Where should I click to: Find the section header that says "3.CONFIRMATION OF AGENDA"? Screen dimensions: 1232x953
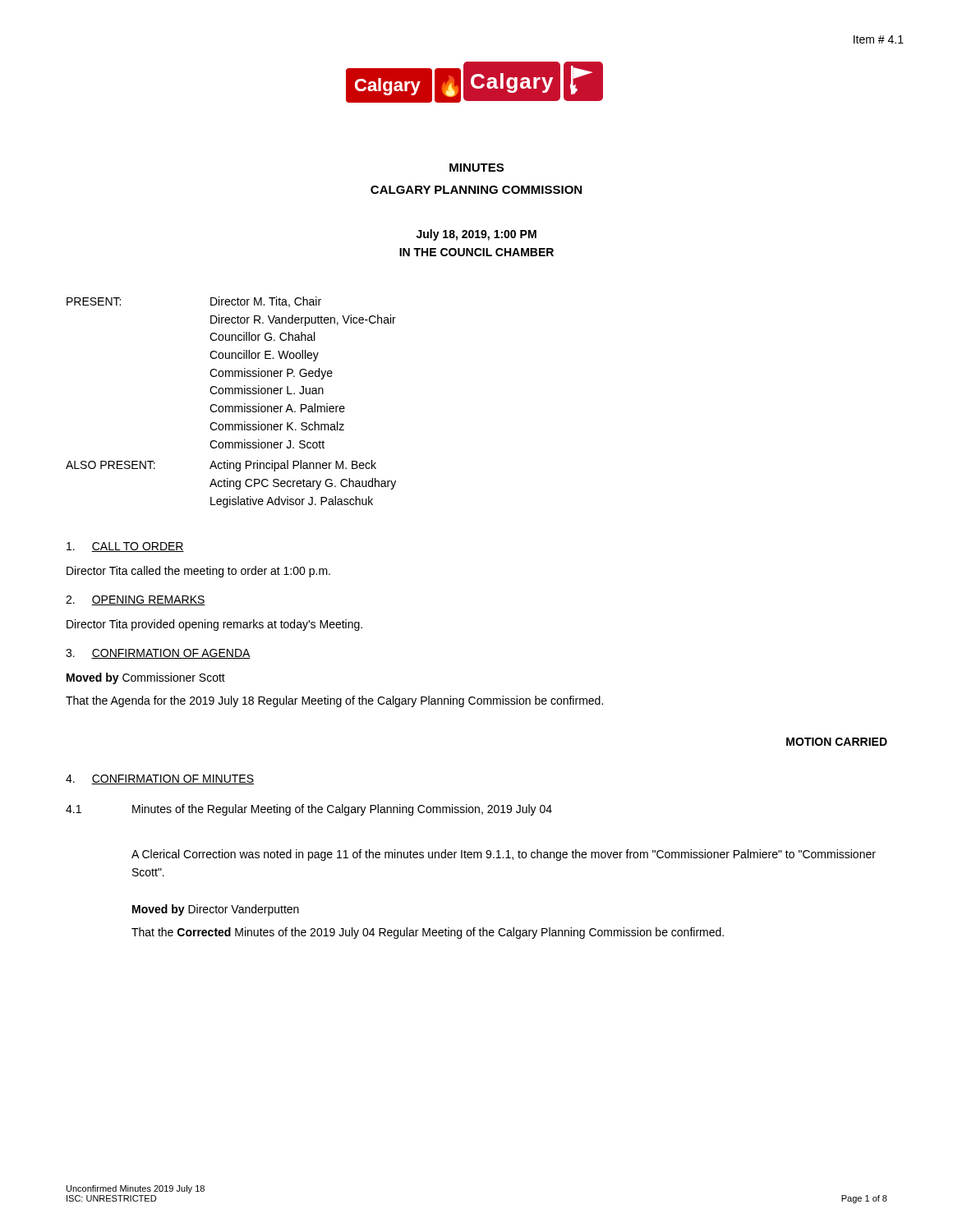tap(158, 653)
